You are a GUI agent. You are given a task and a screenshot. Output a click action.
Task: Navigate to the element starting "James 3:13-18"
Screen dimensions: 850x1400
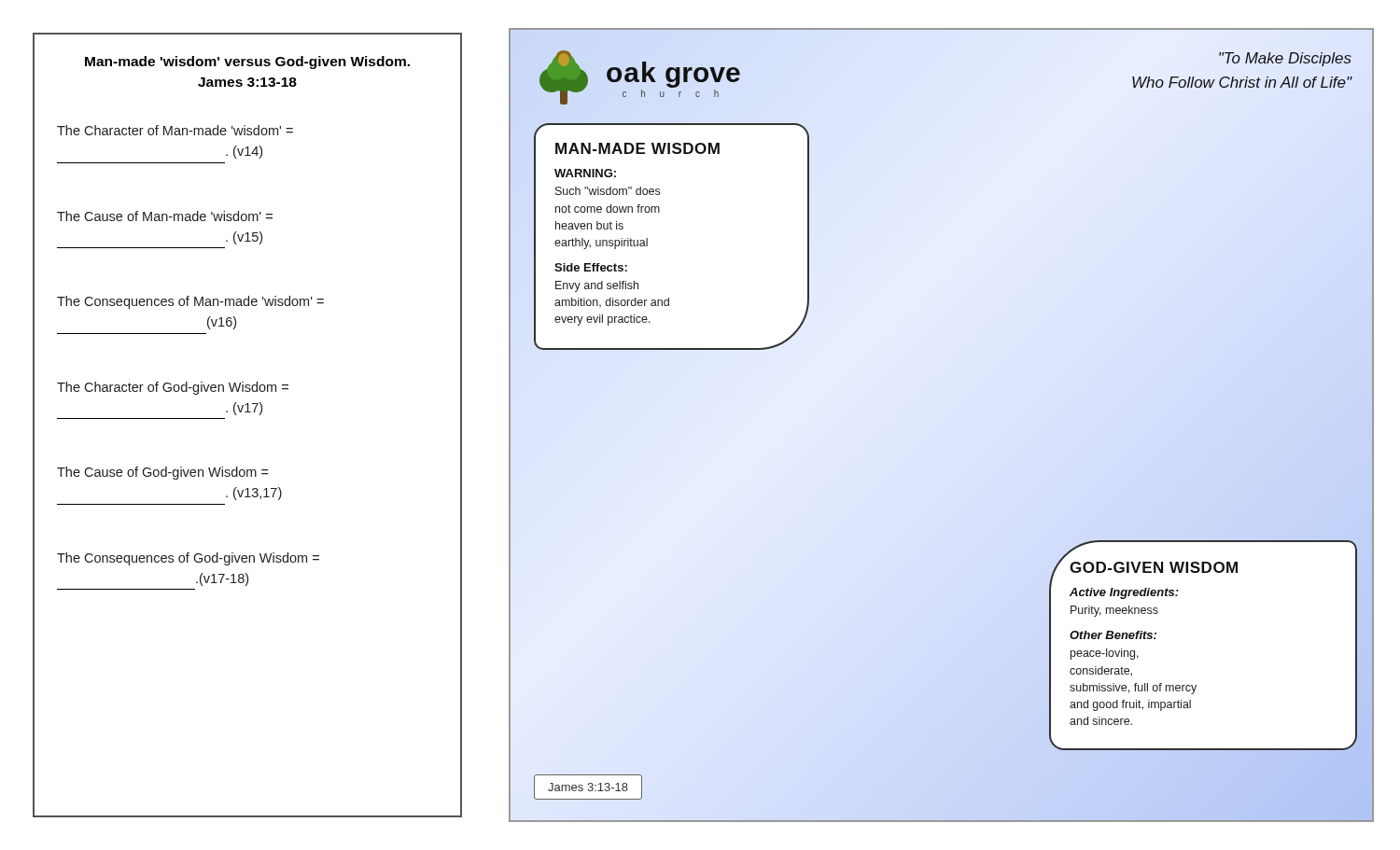click(588, 787)
